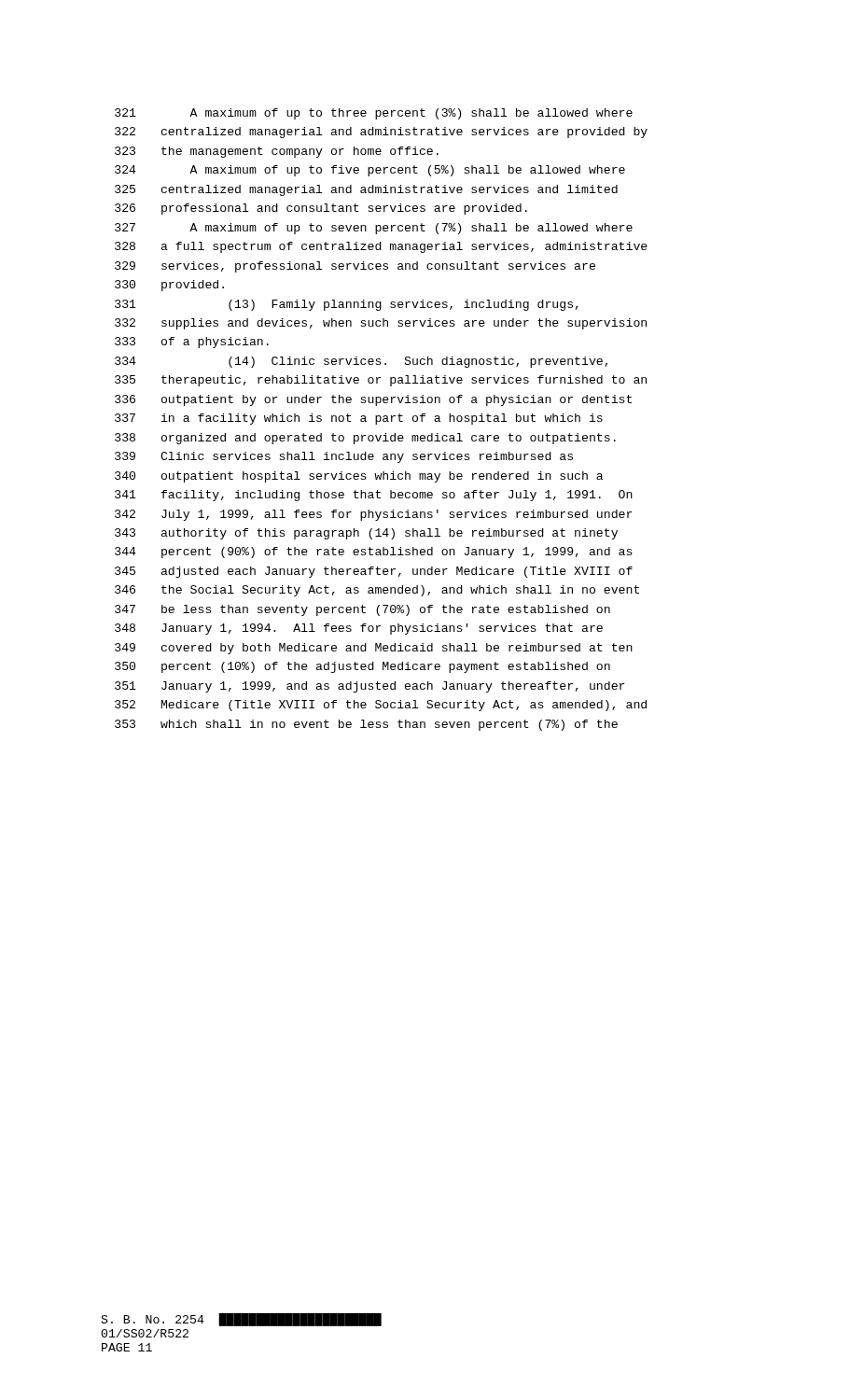This screenshot has height=1400, width=850.
Task: Point to the element starting "327 A maximum of up to"
Action: [x=442, y=257]
